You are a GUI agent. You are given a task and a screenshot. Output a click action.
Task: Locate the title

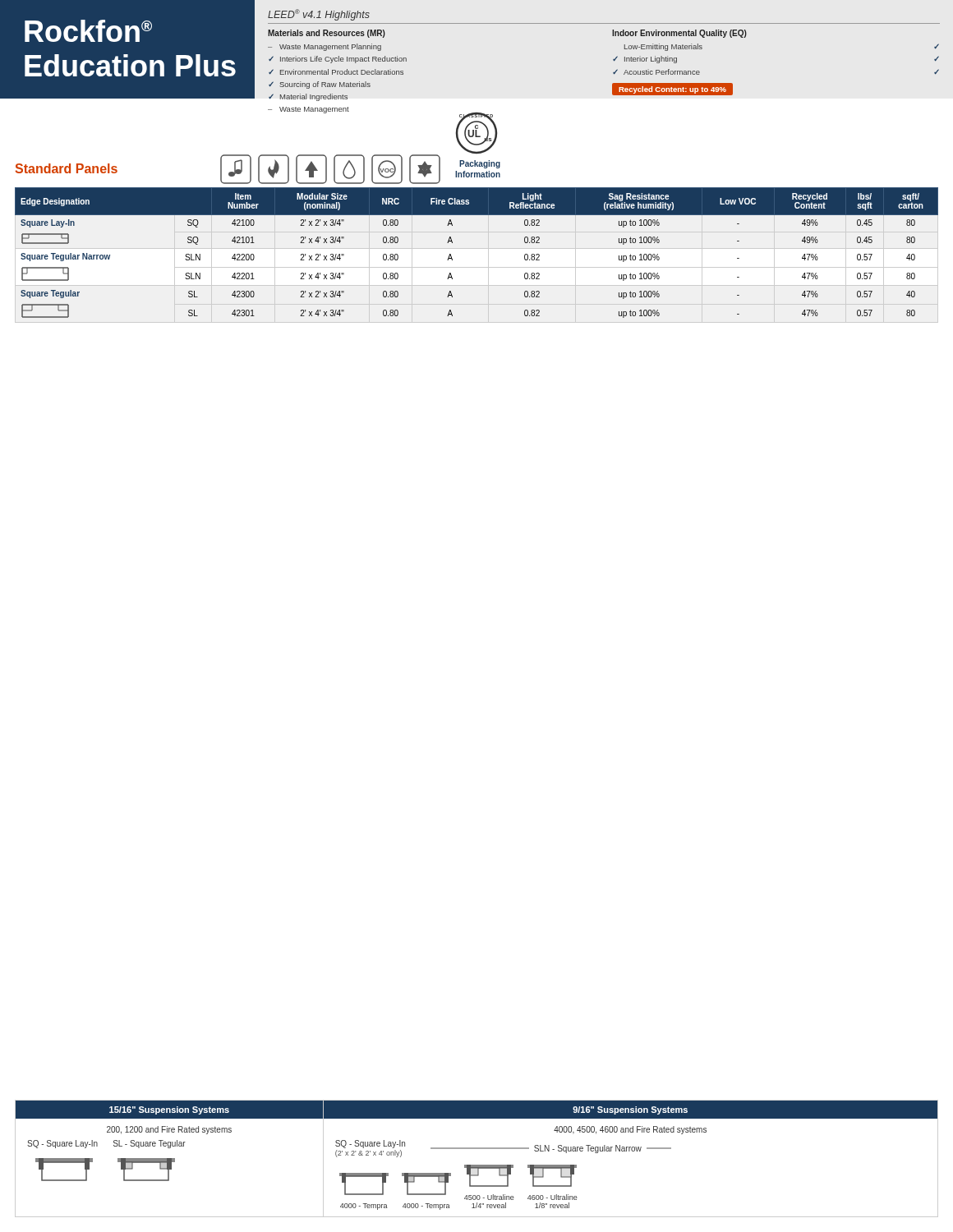click(x=130, y=49)
